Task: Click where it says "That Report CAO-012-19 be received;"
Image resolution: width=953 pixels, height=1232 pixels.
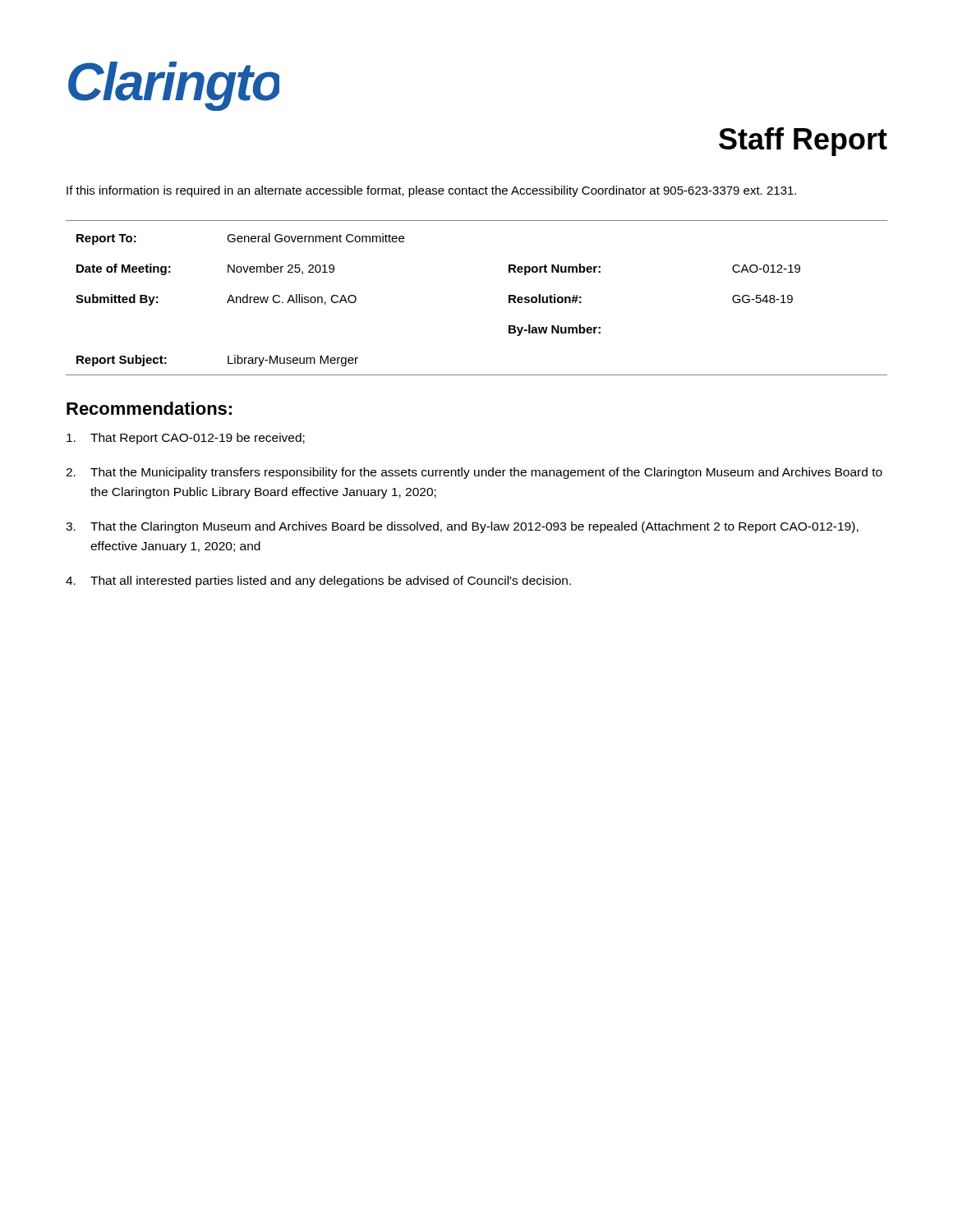Action: point(186,439)
